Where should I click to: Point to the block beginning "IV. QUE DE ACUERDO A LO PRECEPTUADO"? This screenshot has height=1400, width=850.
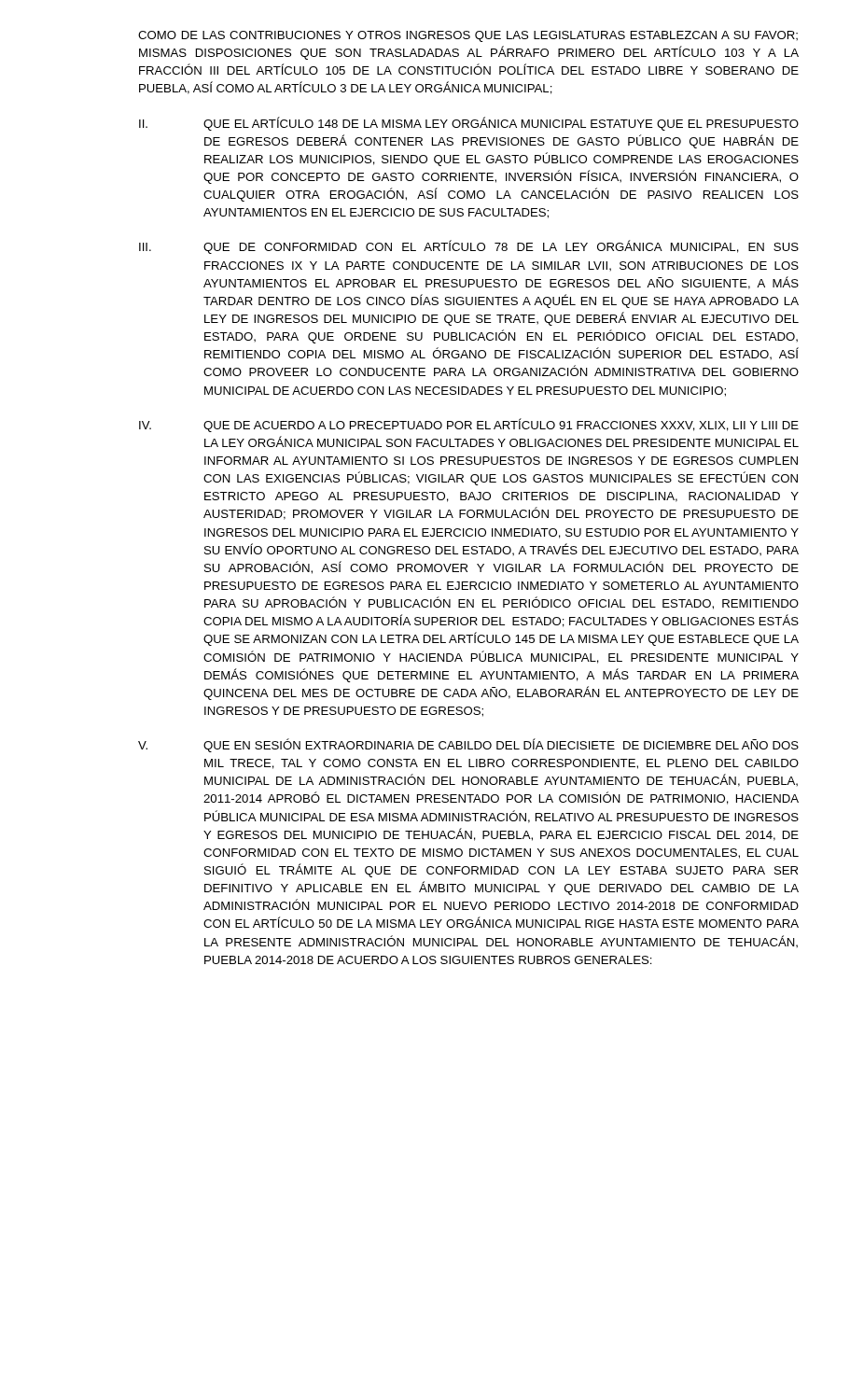468,568
